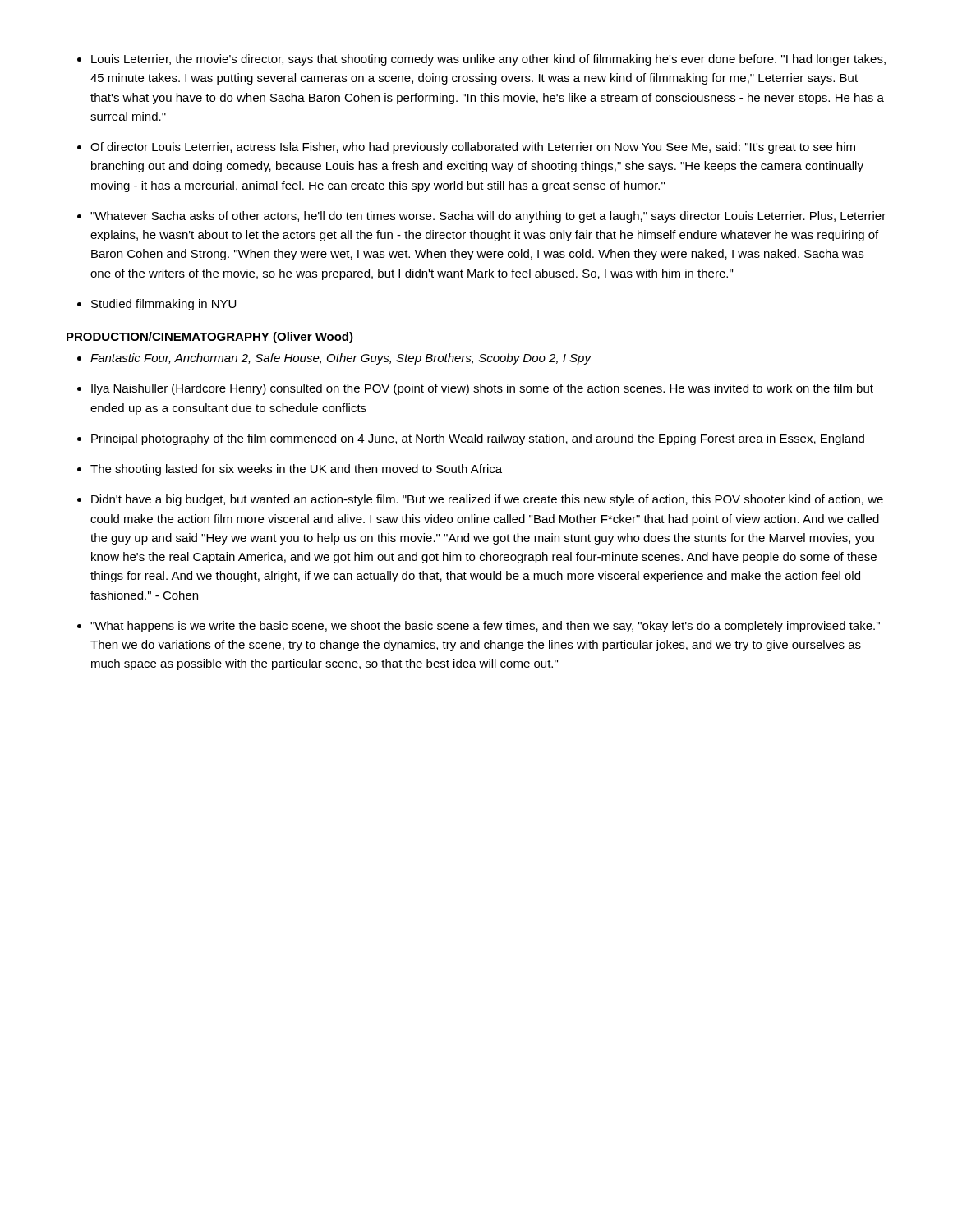The width and height of the screenshot is (953, 1232).
Task: Click on the block starting "Principal photography of the"
Action: pyautogui.click(x=476, y=438)
